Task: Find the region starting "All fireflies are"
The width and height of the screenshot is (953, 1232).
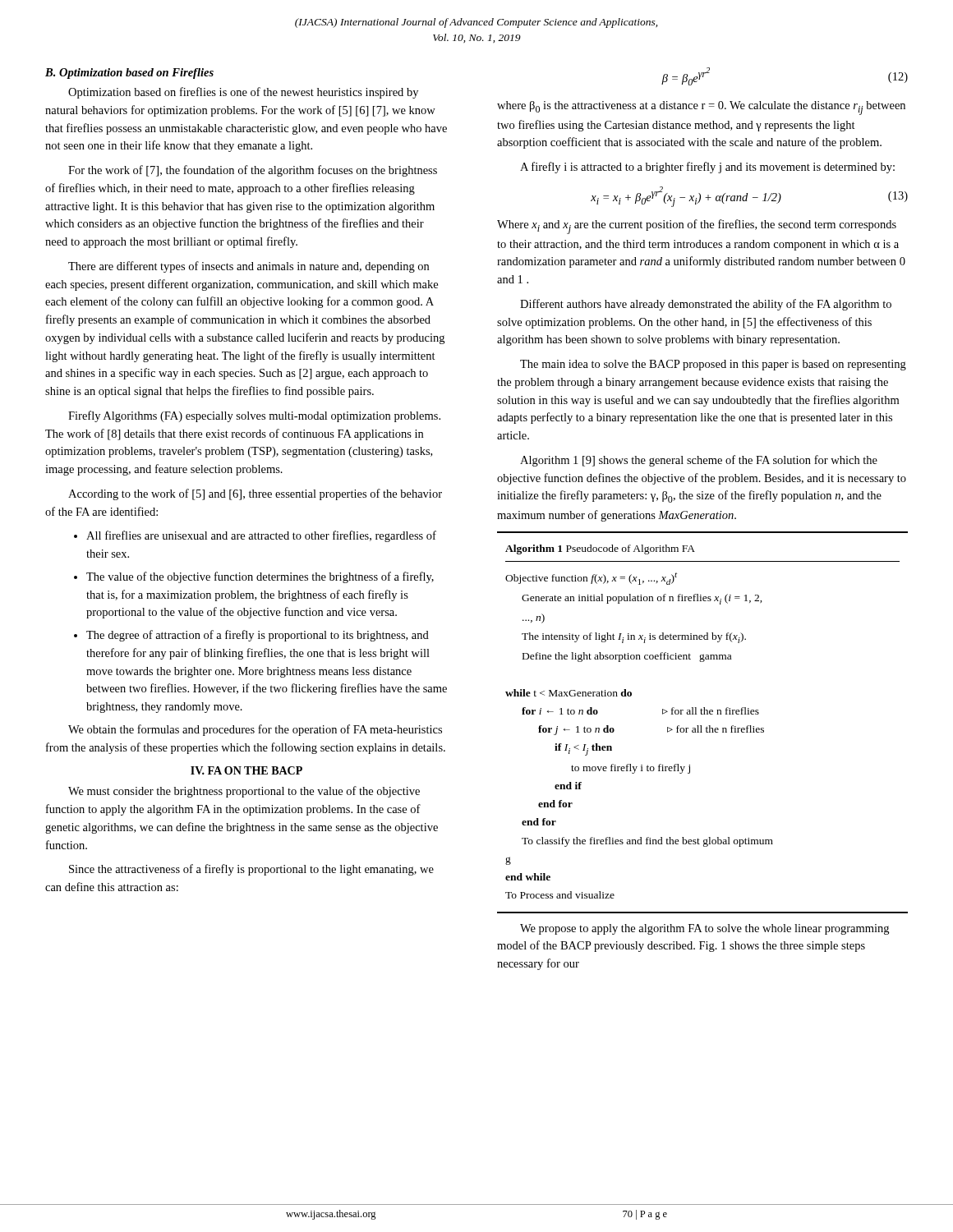Action: point(261,545)
